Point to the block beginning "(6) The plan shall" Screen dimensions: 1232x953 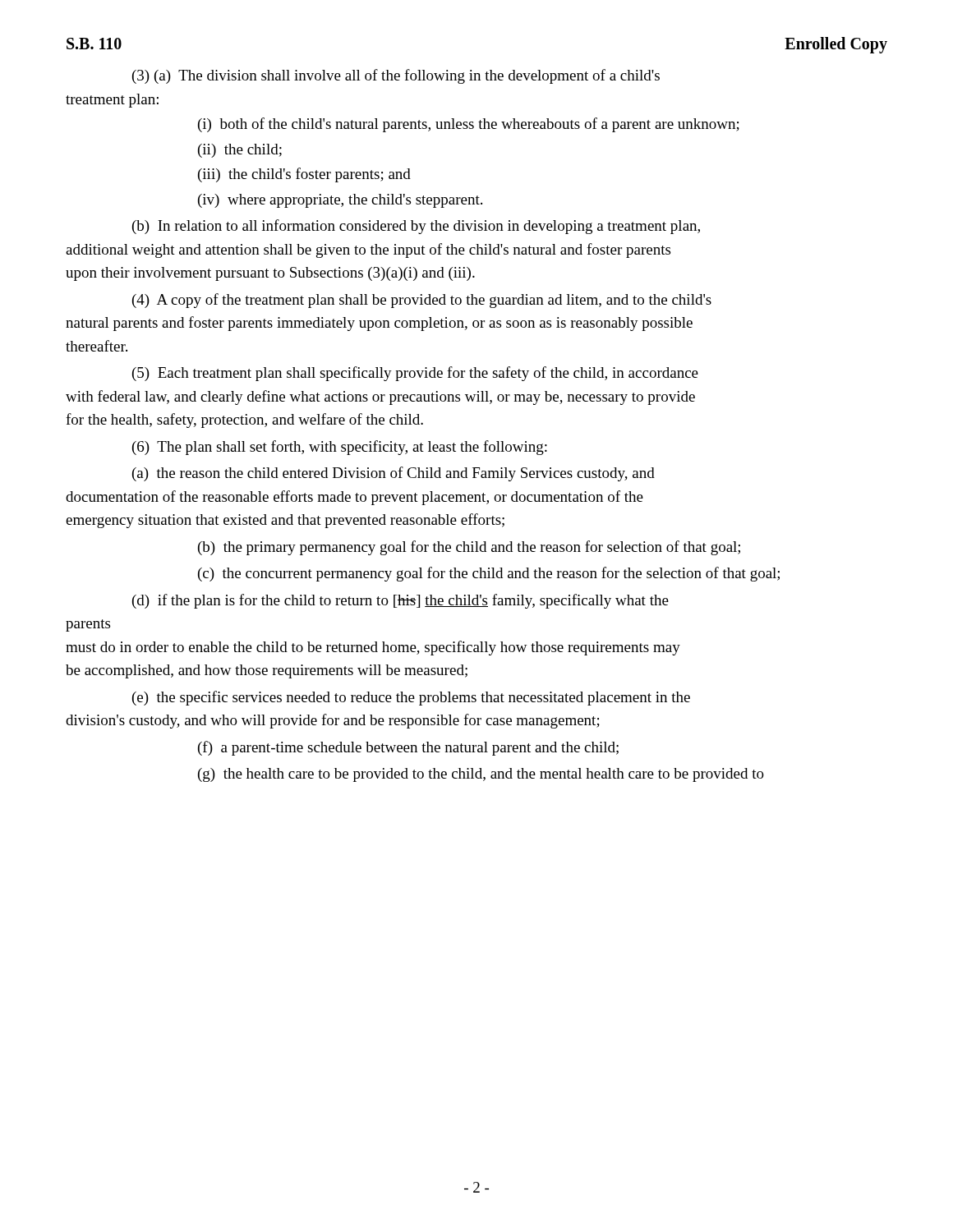476,447
